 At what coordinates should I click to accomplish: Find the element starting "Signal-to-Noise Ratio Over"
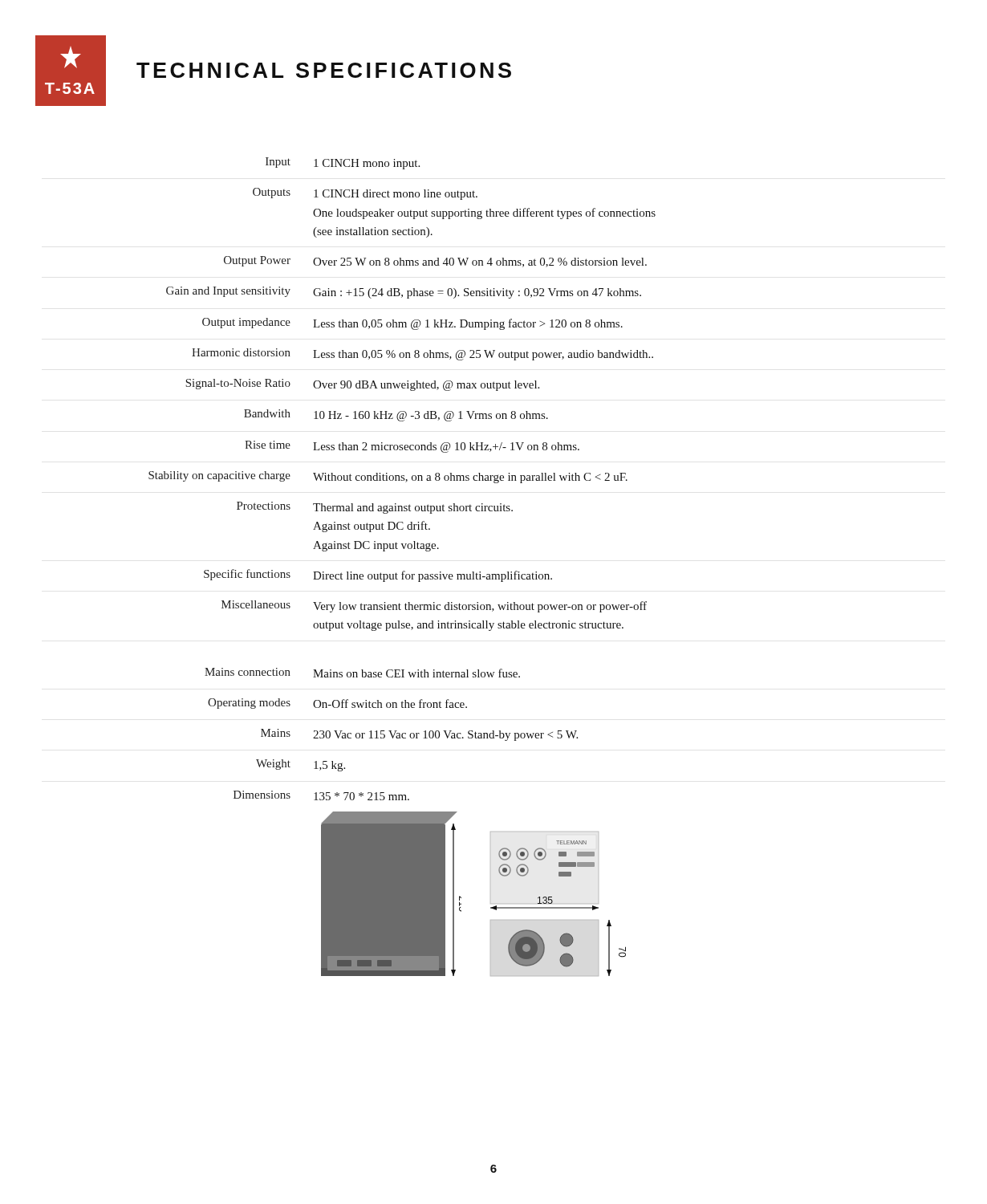point(494,385)
